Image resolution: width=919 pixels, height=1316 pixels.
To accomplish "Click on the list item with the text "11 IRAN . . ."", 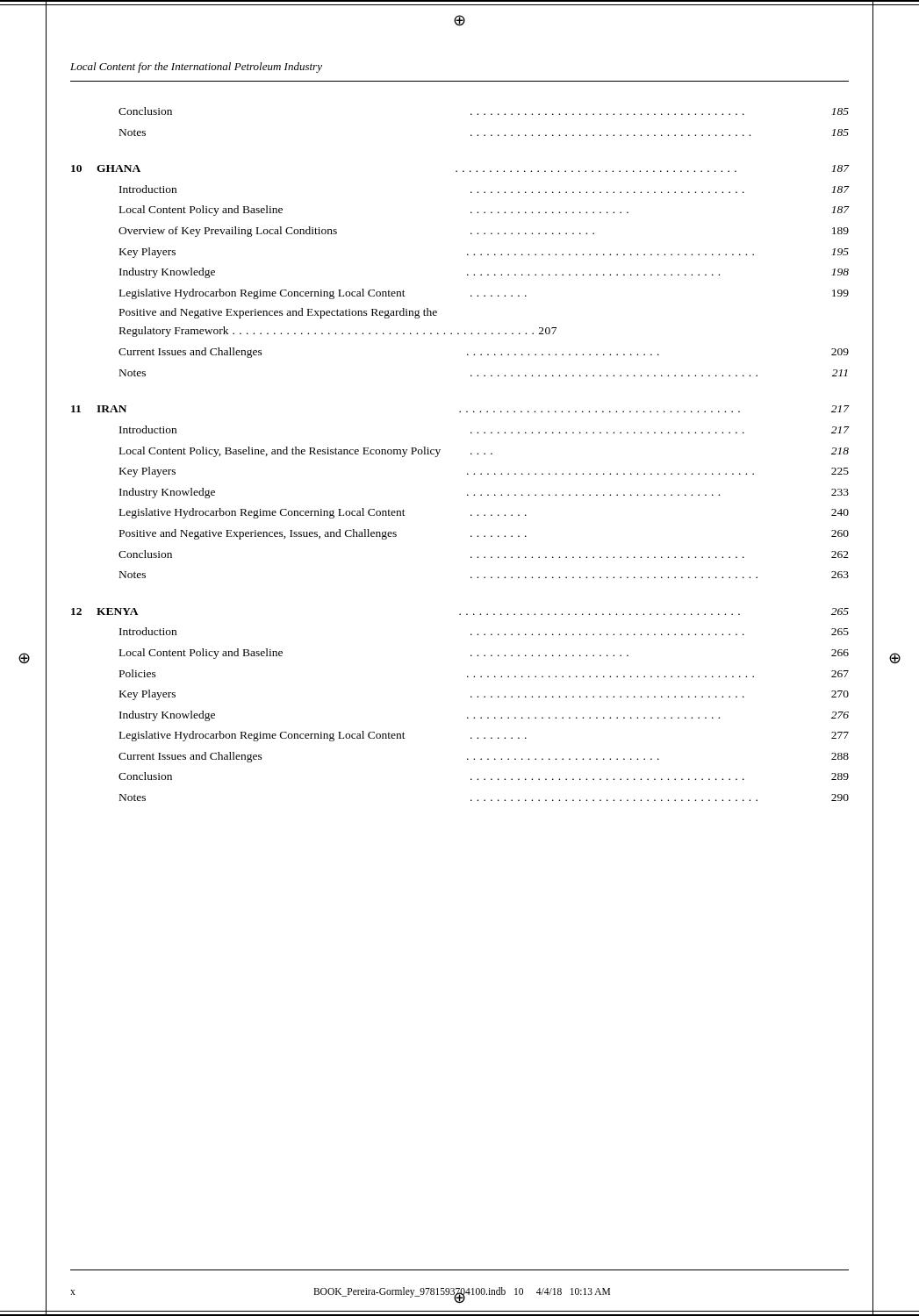I will pyautogui.click(x=460, y=409).
